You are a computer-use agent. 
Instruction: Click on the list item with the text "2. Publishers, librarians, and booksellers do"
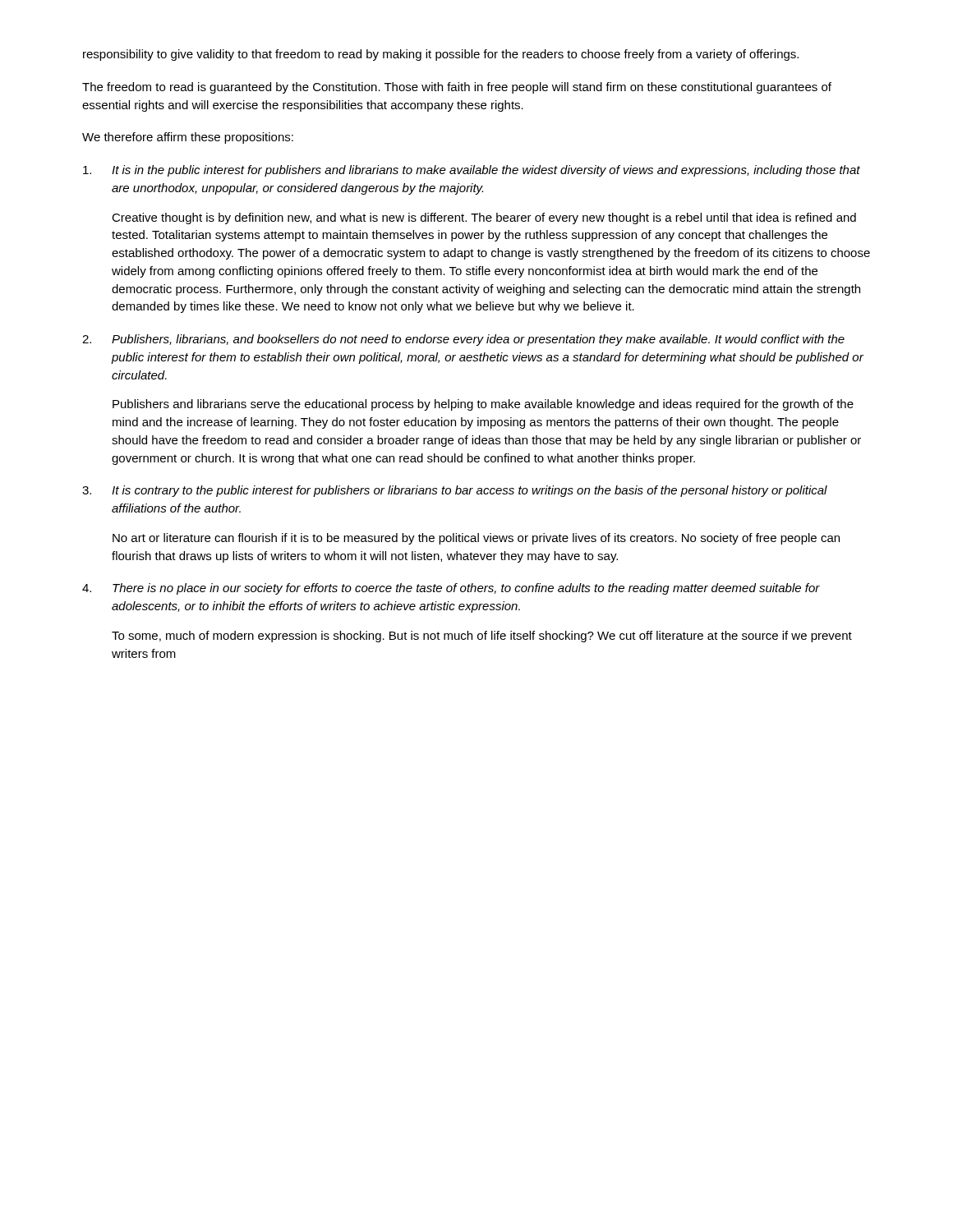[476, 398]
